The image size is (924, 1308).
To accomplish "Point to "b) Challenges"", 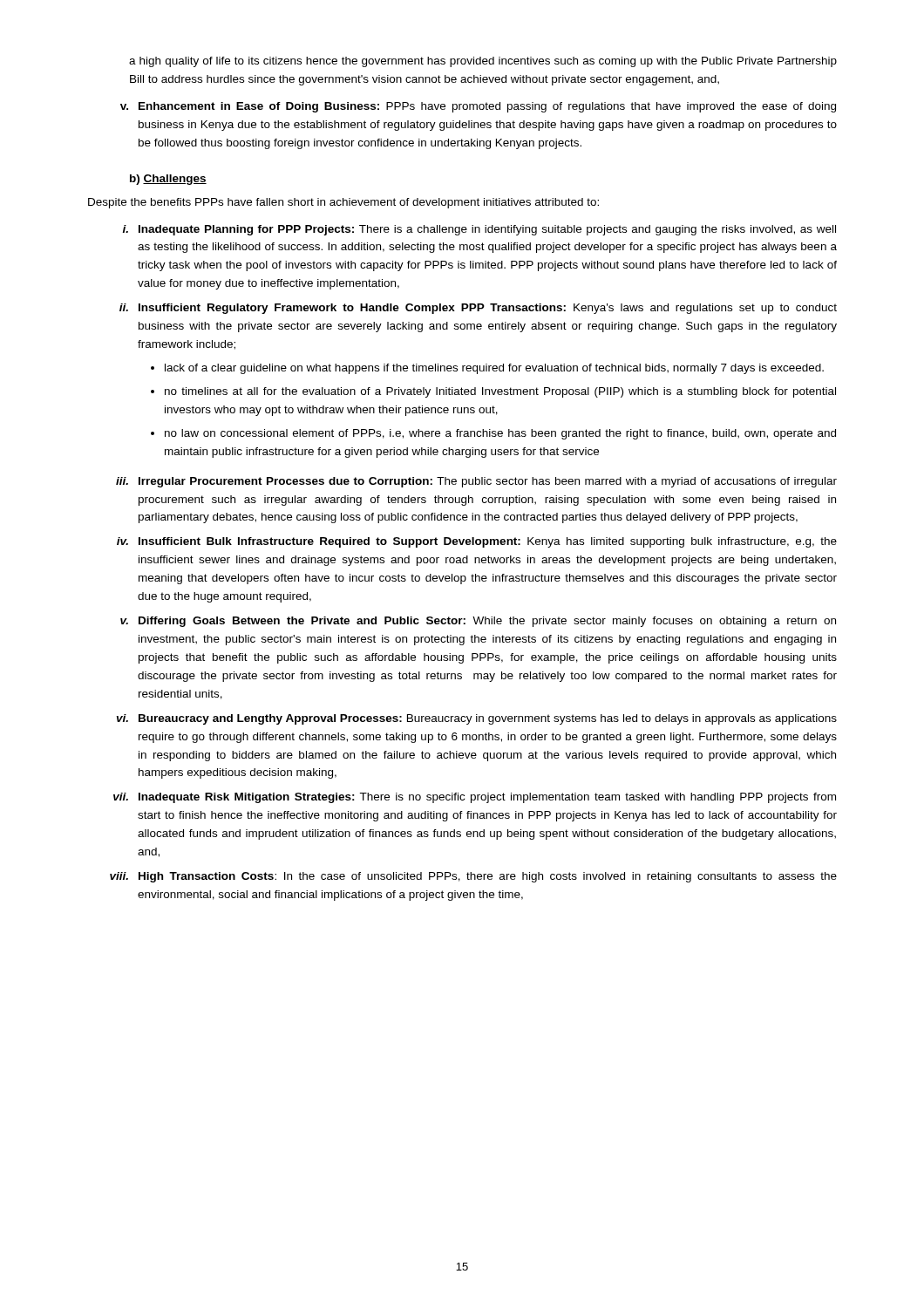I will click(x=168, y=178).
